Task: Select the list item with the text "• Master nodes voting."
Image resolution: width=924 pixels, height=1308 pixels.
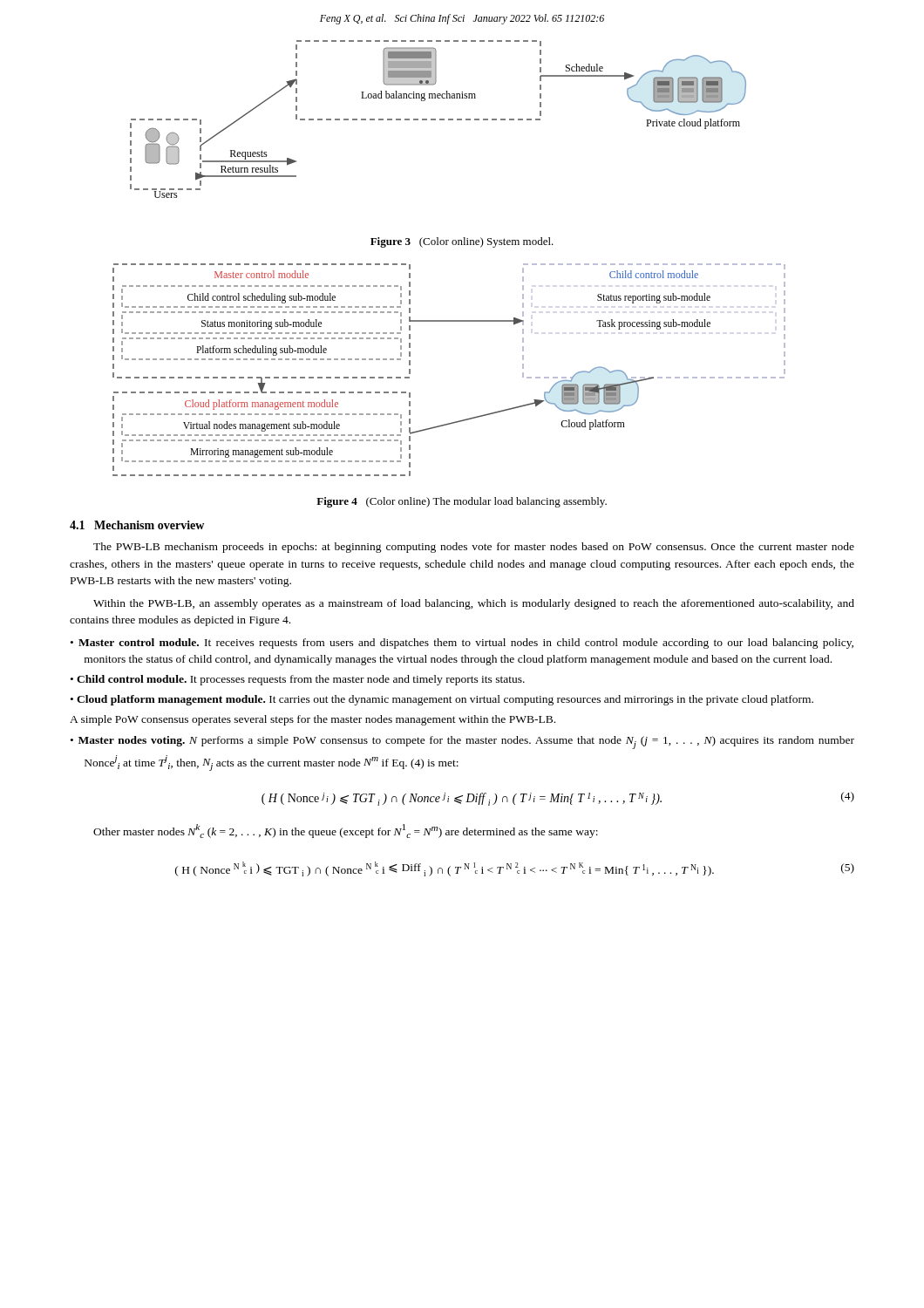Action: [462, 752]
